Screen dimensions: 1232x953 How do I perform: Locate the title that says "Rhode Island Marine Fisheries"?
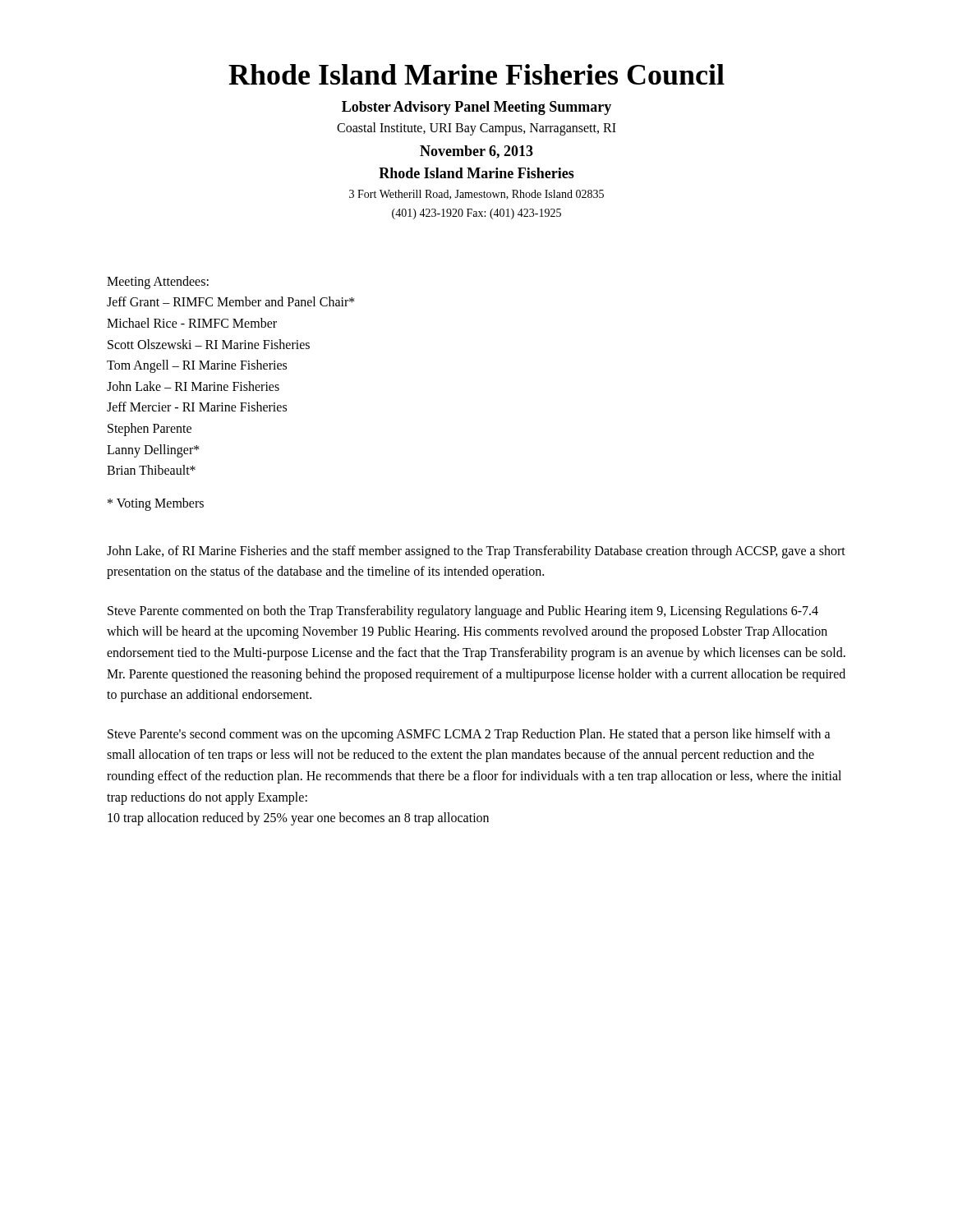click(476, 140)
